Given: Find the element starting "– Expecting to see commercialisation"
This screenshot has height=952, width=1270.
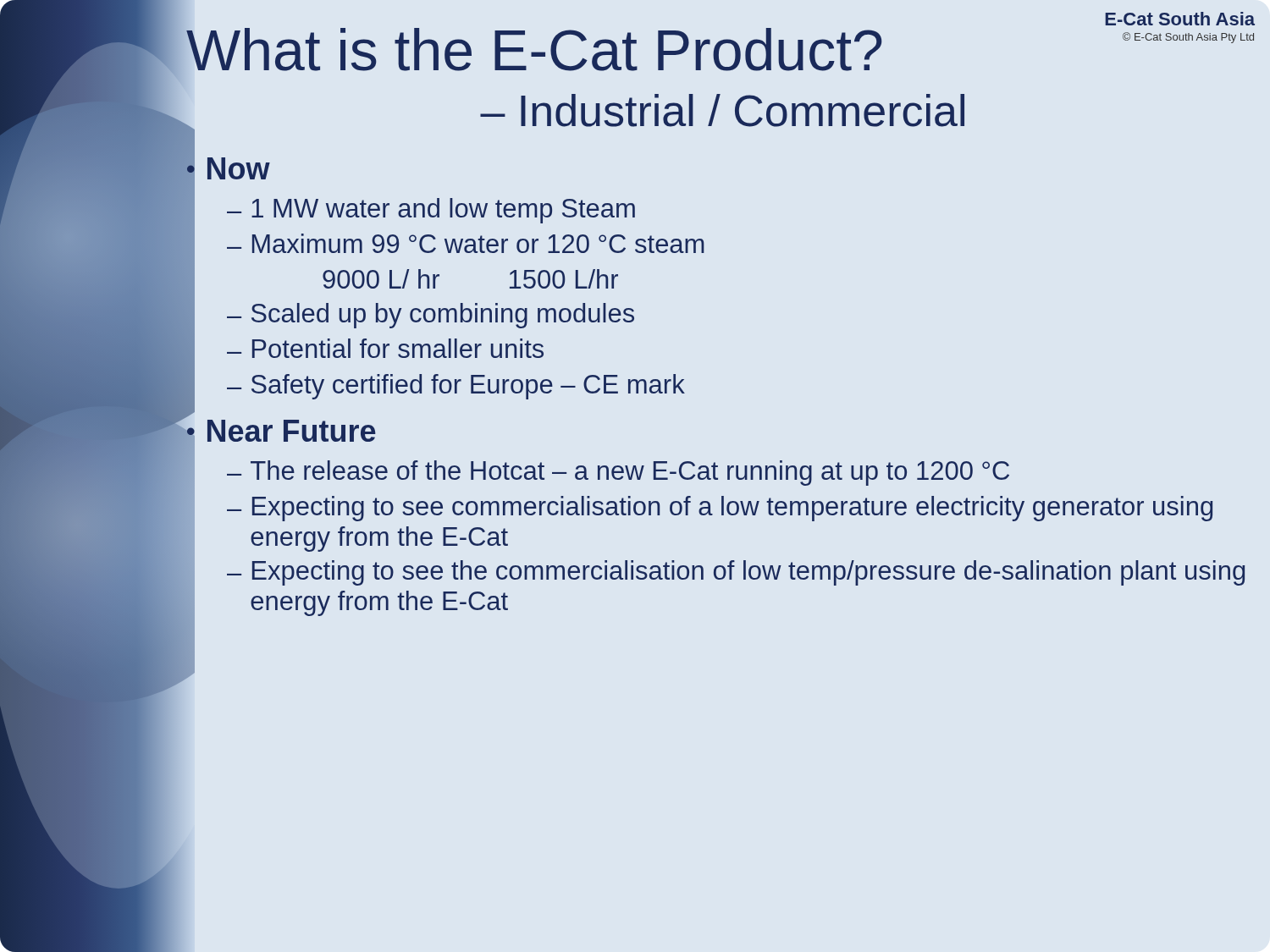Looking at the screenshot, I should point(744,522).
